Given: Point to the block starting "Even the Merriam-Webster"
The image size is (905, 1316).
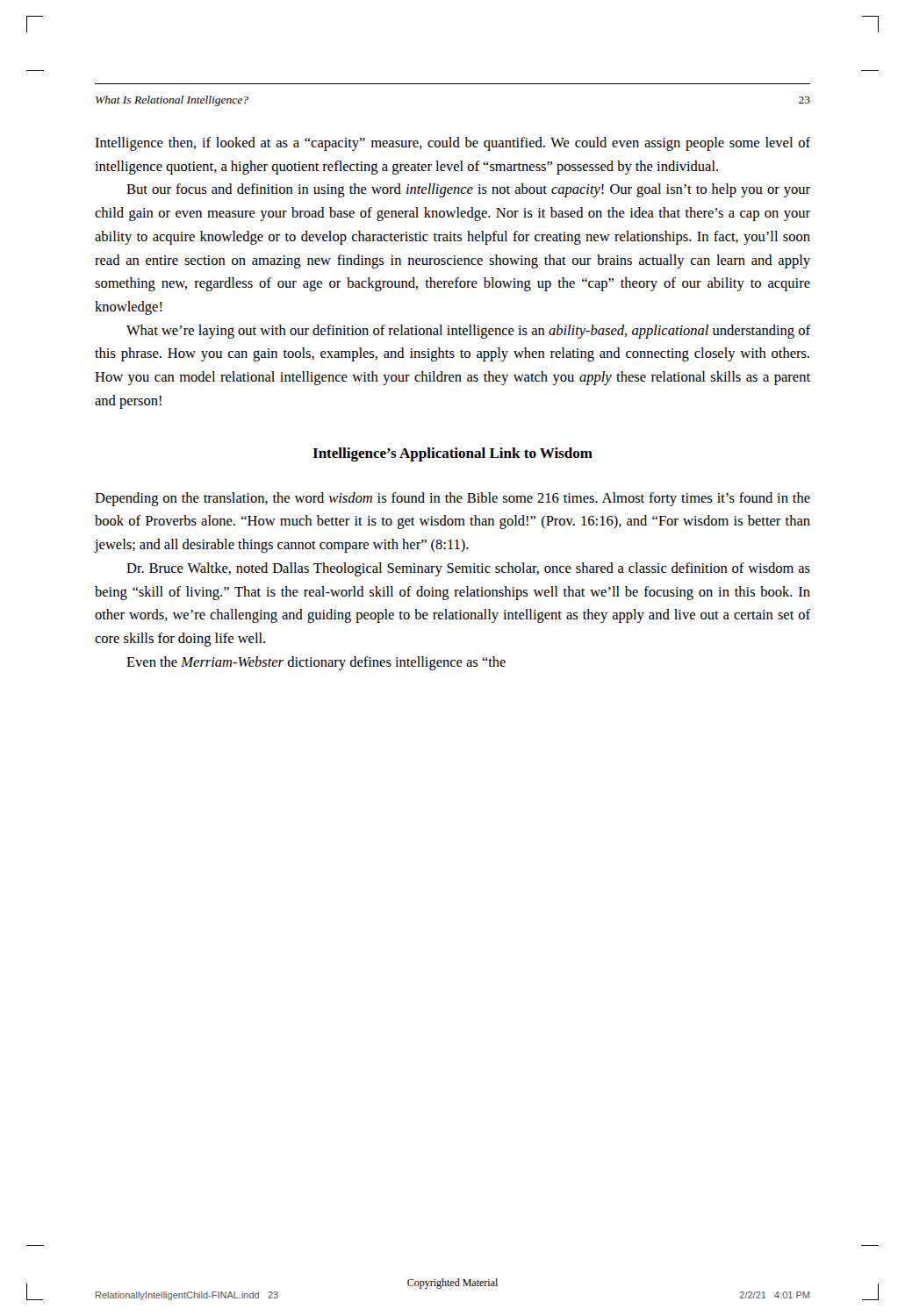Looking at the screenshot, I should pos(452,662).
